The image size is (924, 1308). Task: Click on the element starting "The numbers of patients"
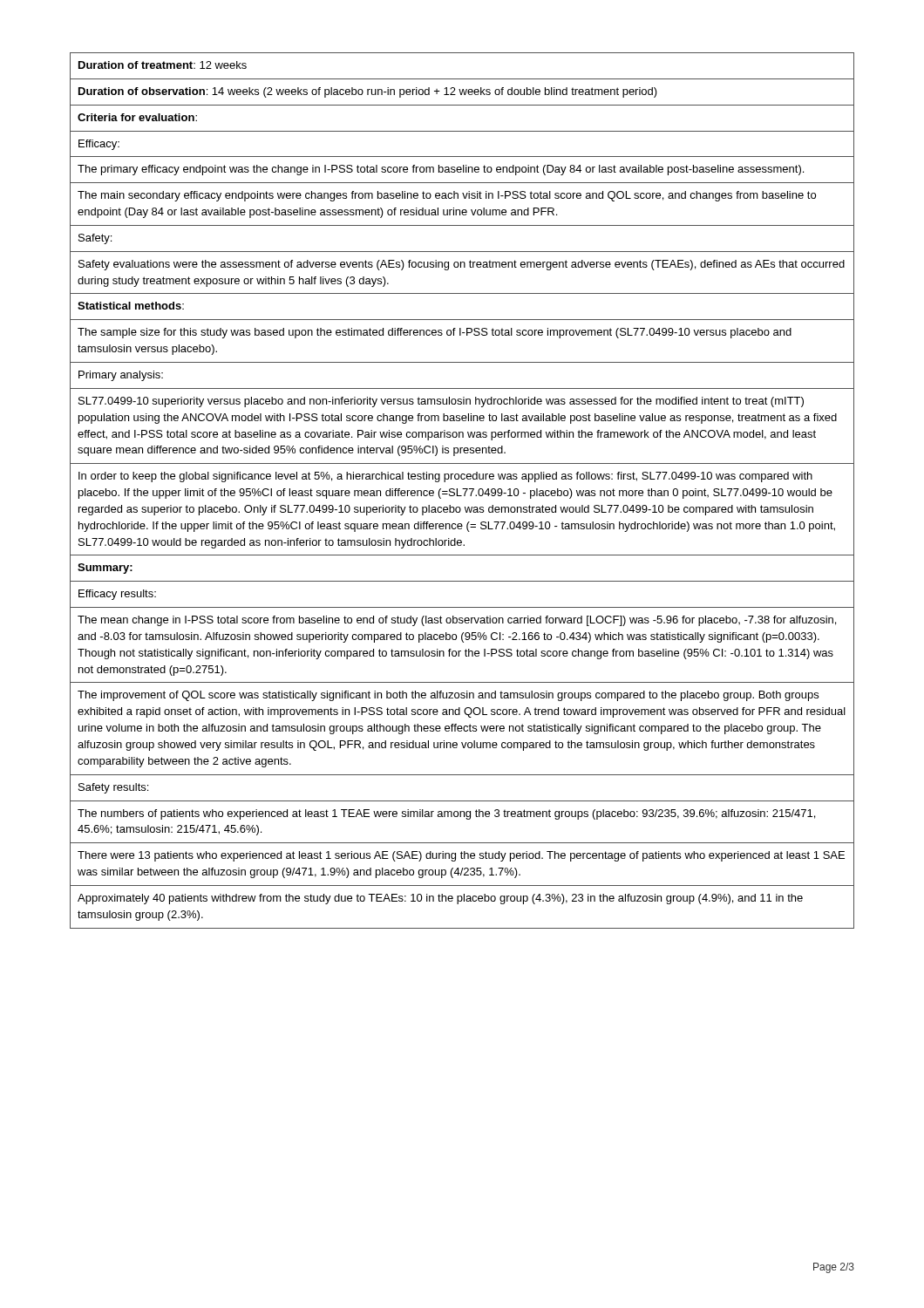[447, 821]
